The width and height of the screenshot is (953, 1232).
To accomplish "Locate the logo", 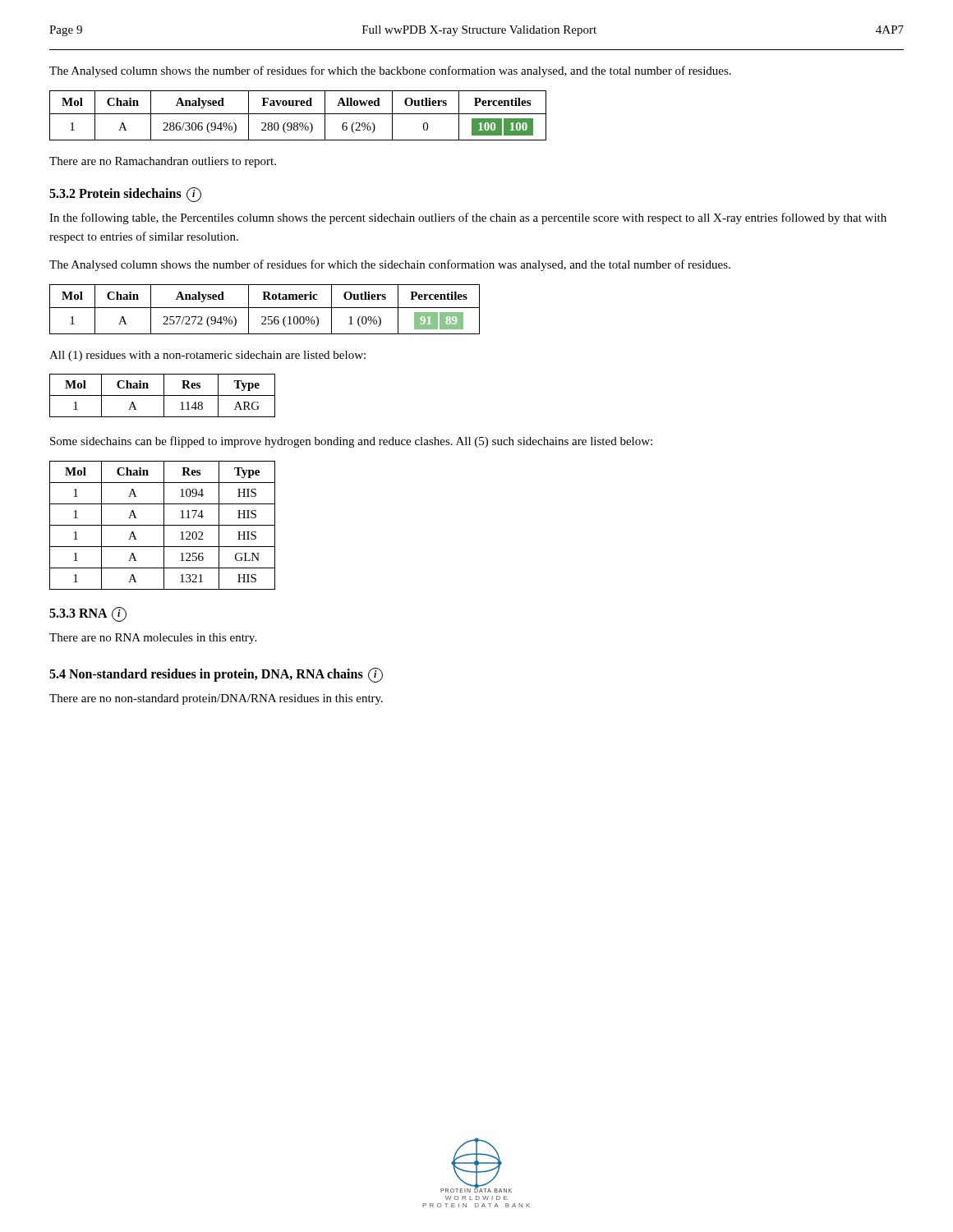I will 476,1173.
